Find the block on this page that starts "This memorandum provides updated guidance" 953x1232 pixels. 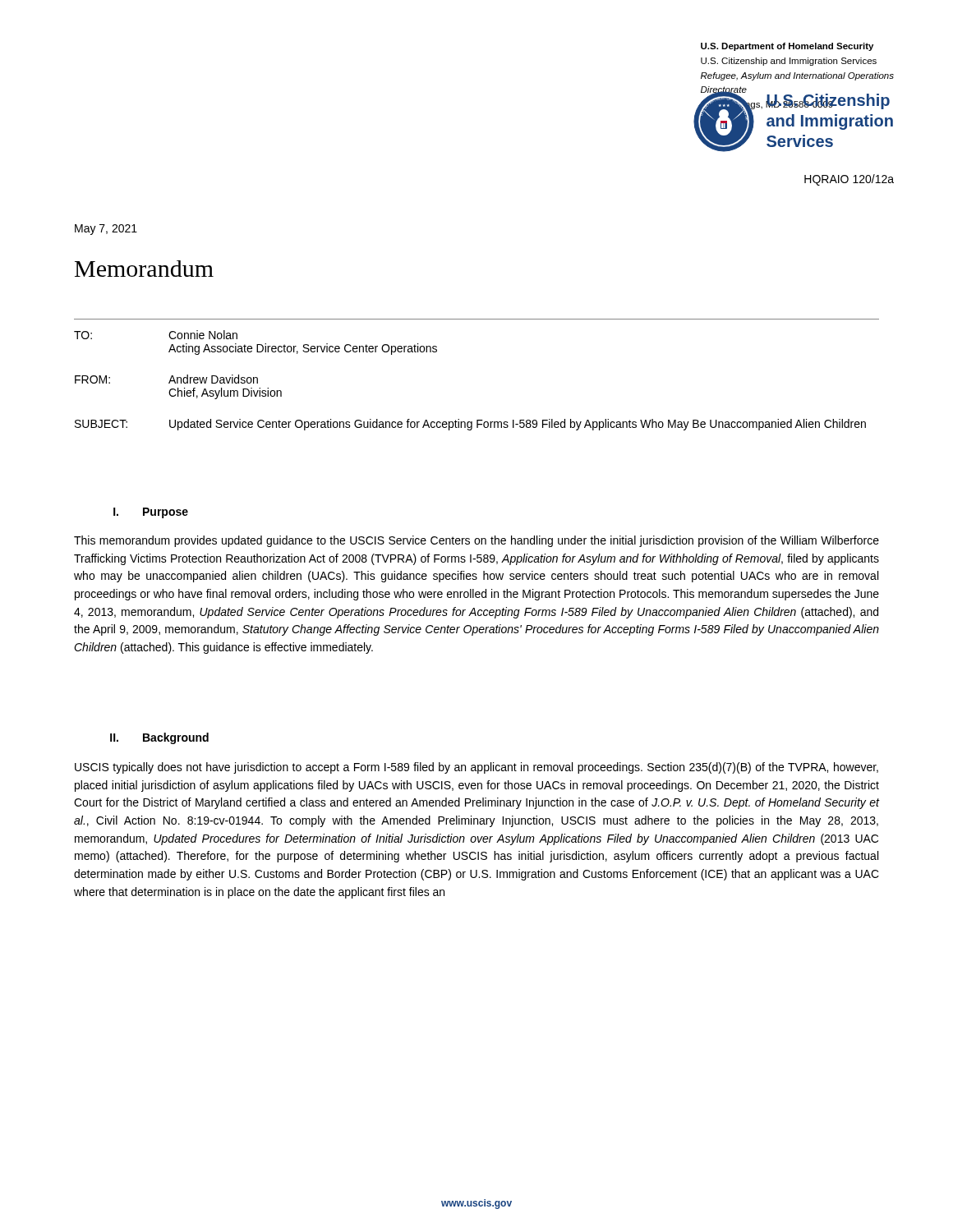[476, 594]
